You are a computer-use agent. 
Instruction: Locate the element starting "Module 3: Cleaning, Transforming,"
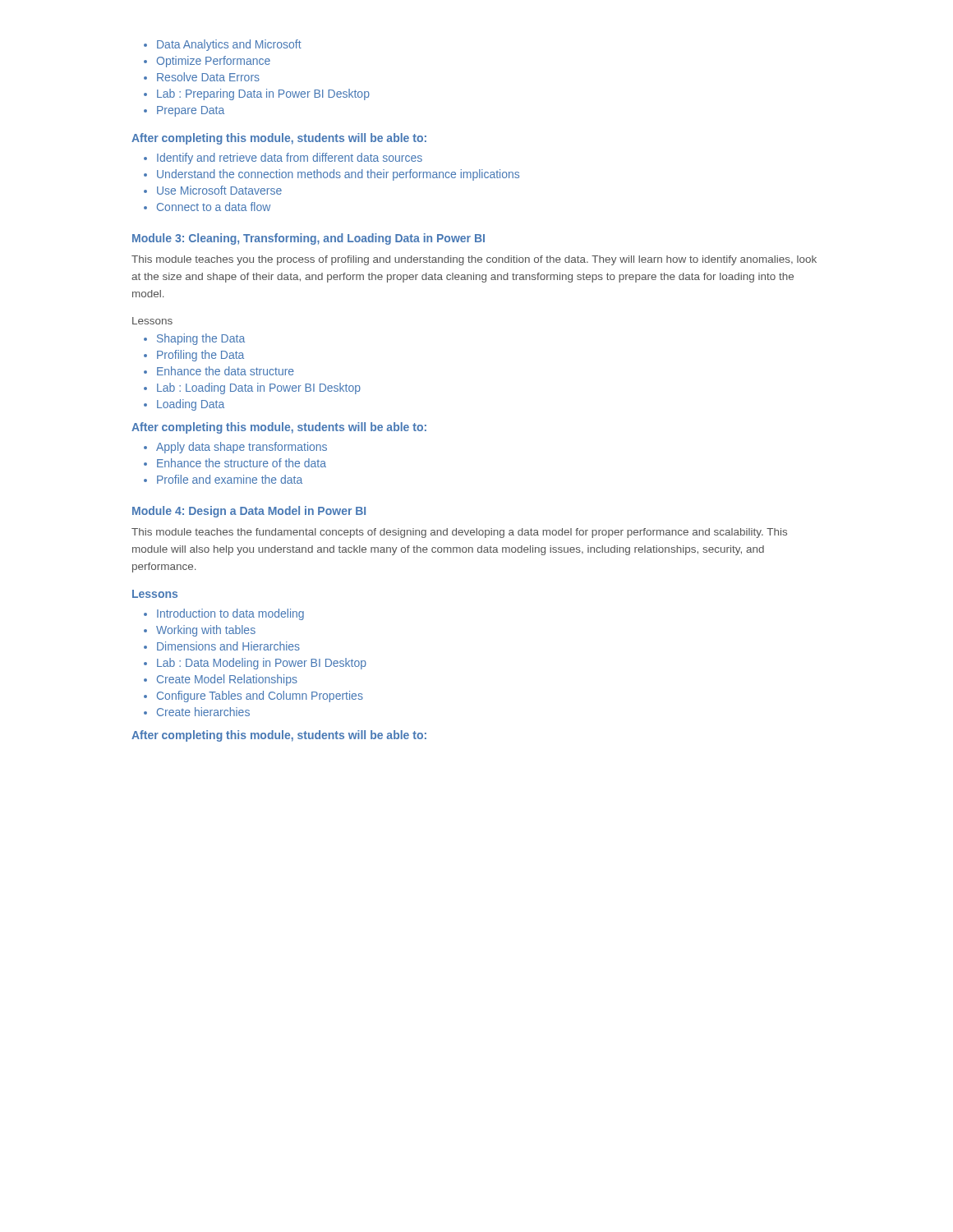pyautogui.click(x=308, y=238)
